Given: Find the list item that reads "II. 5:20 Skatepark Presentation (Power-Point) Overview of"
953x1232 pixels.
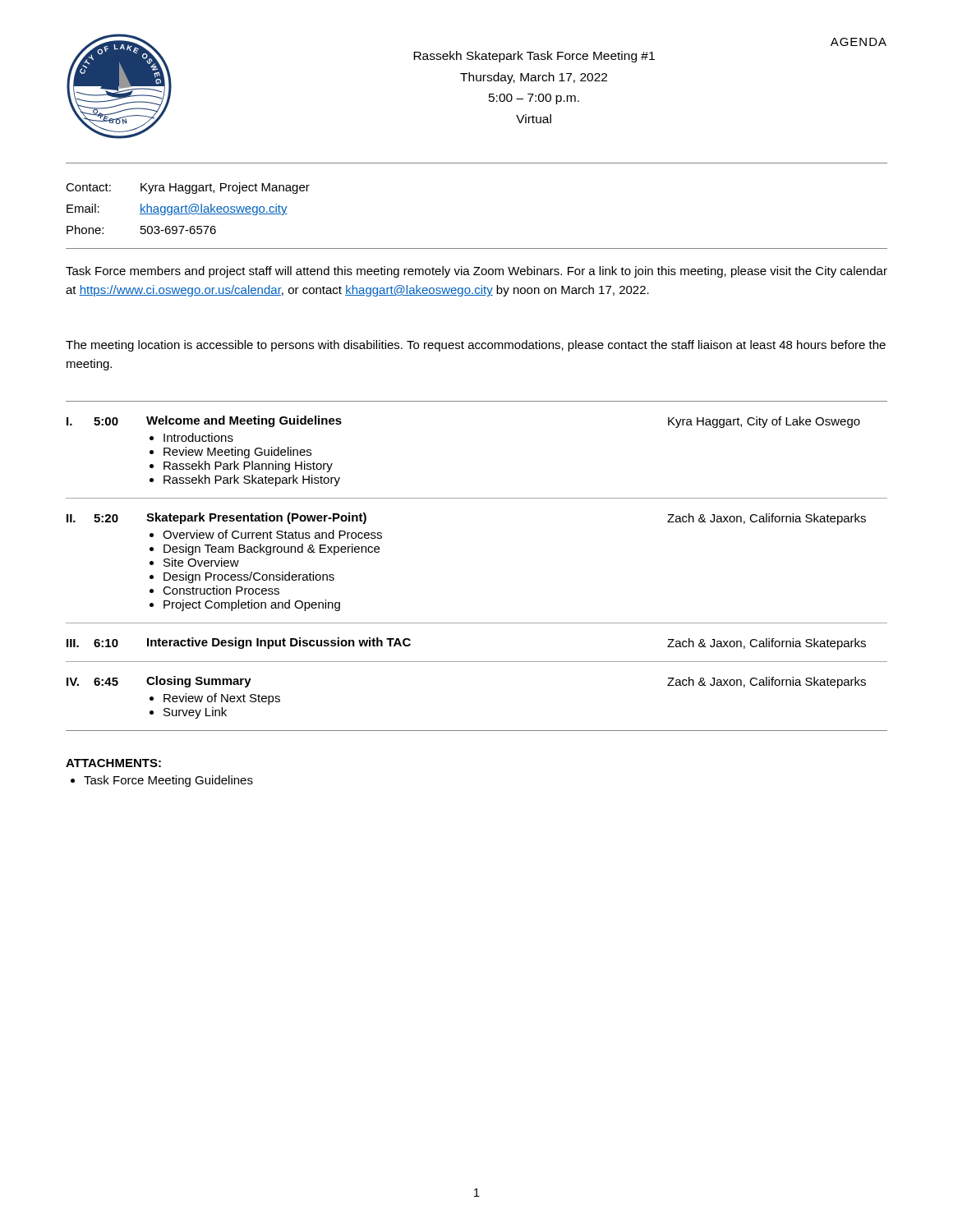Looking at the screenshot, I should click(x=107, y=519).
